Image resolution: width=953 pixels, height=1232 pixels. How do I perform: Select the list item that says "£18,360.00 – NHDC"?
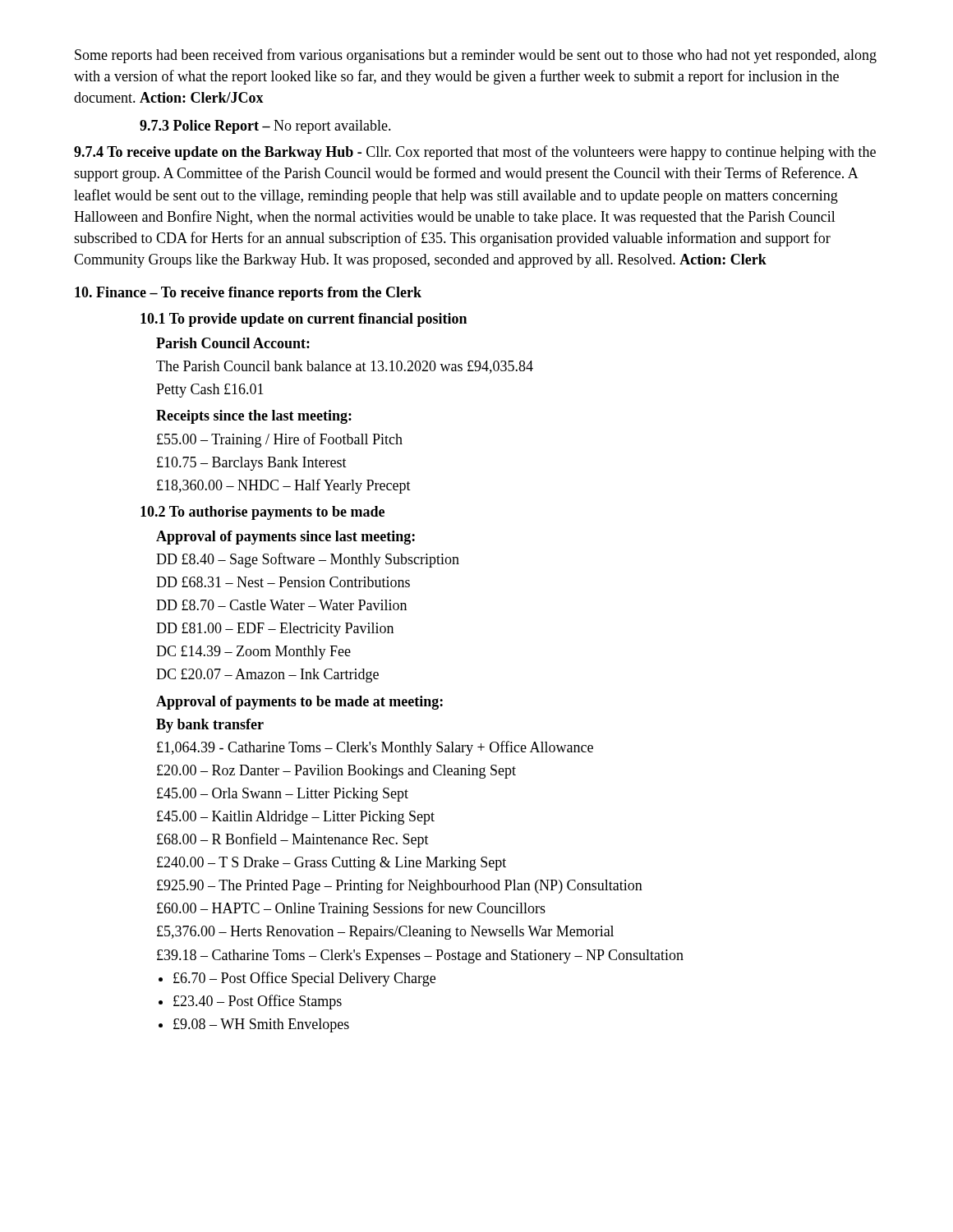(x=283, y=485)
